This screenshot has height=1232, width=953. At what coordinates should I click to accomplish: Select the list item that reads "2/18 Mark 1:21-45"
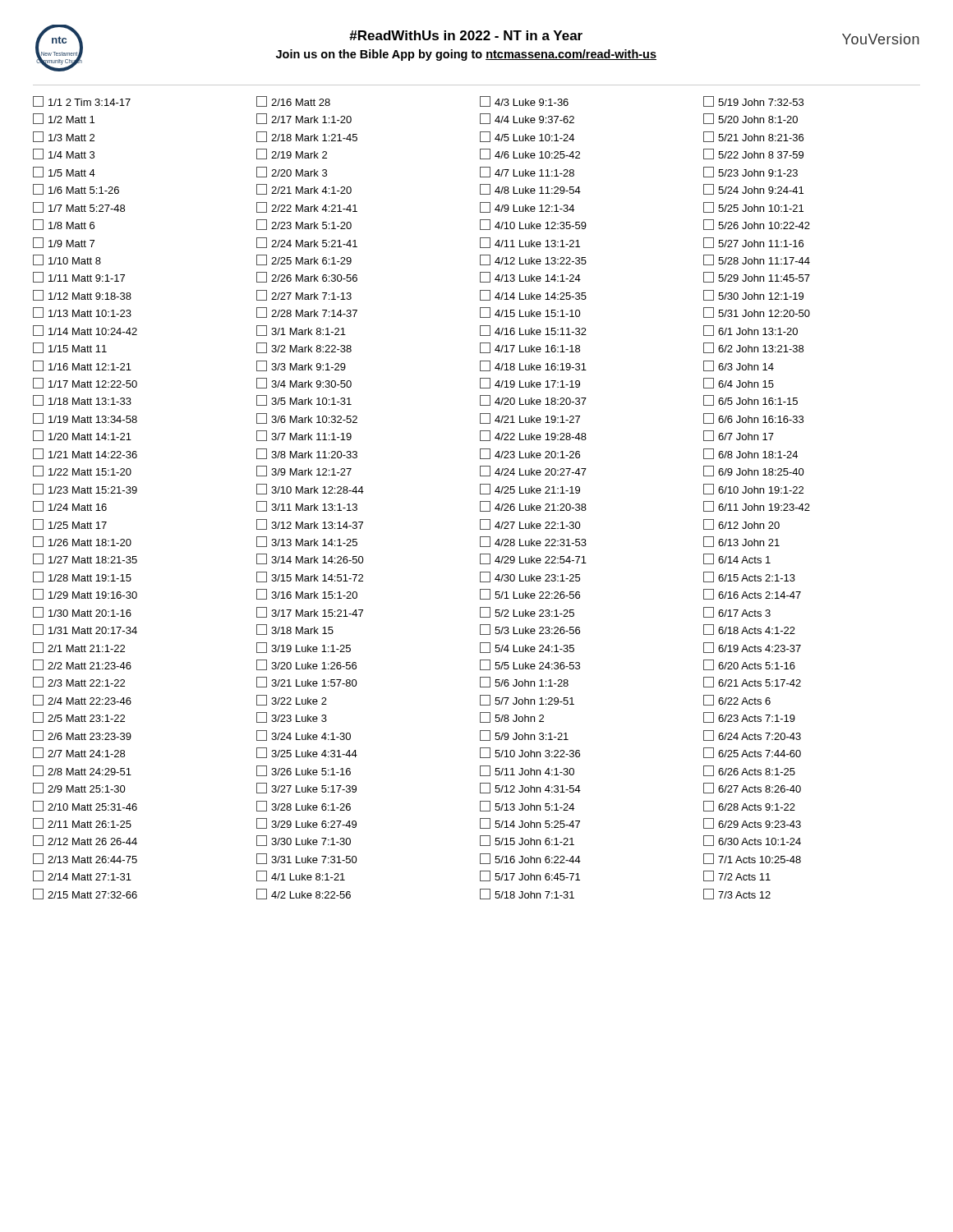307,138
